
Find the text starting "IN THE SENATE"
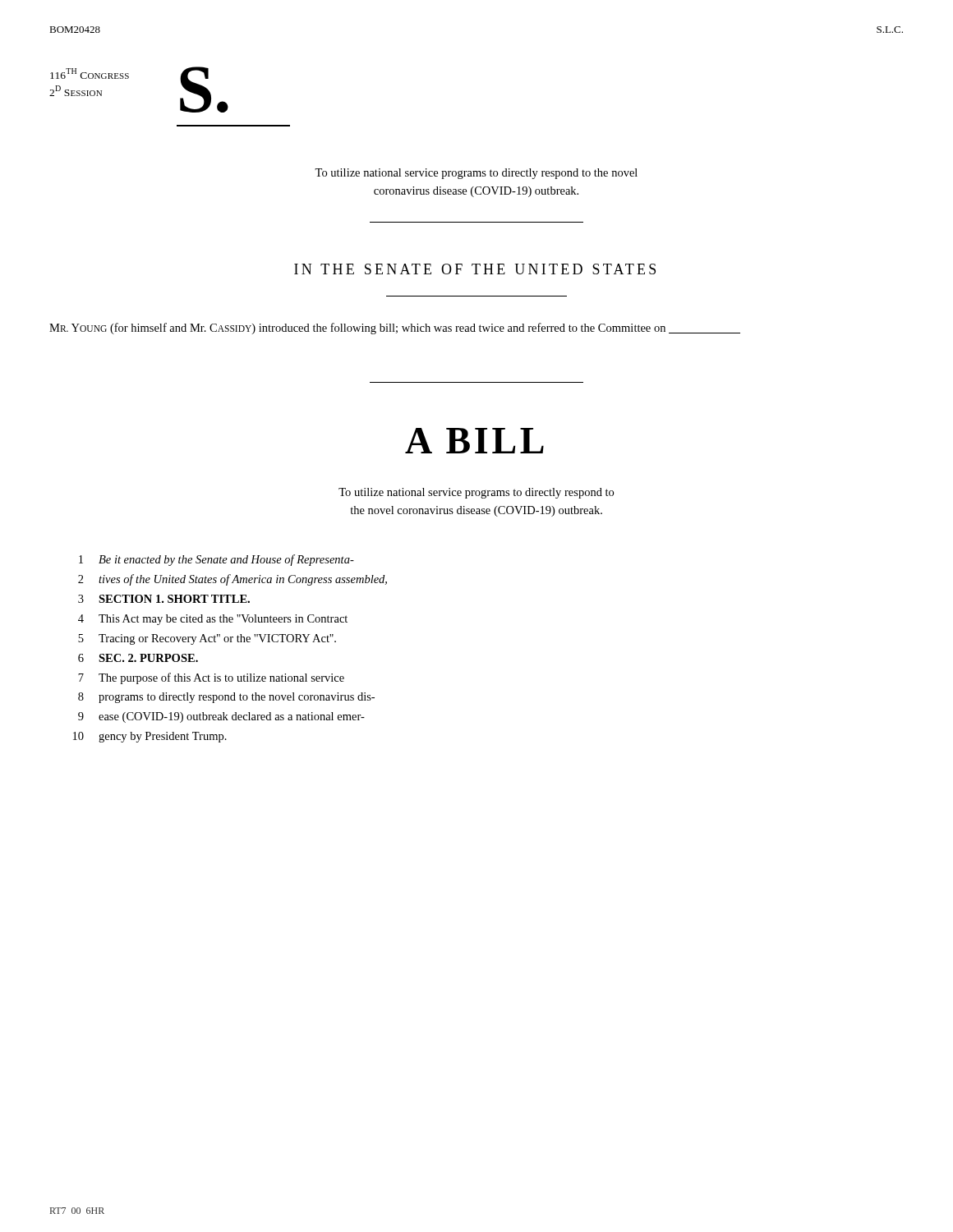476,269
